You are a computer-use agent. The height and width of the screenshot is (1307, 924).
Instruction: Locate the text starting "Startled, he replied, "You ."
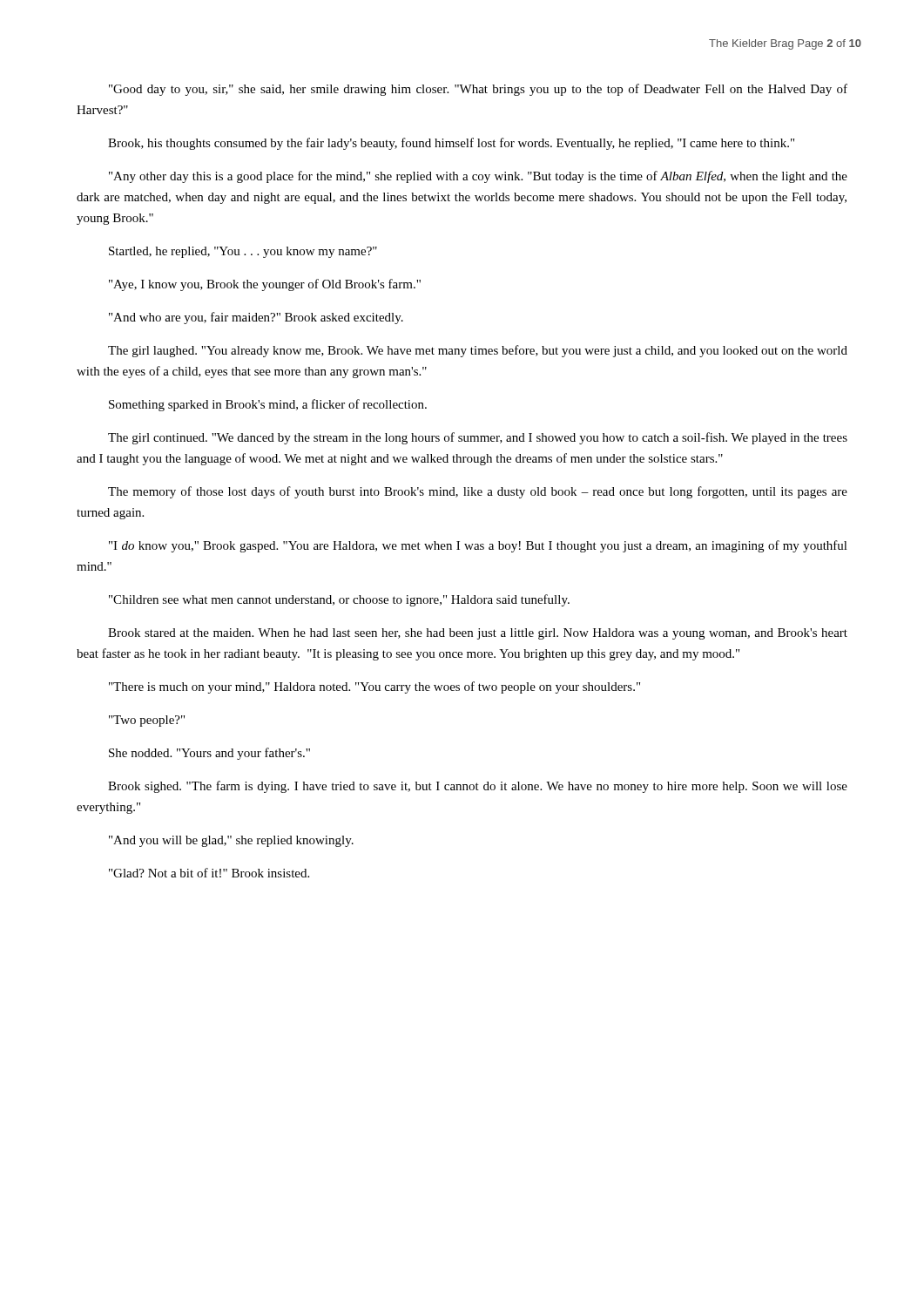[243, 251]
